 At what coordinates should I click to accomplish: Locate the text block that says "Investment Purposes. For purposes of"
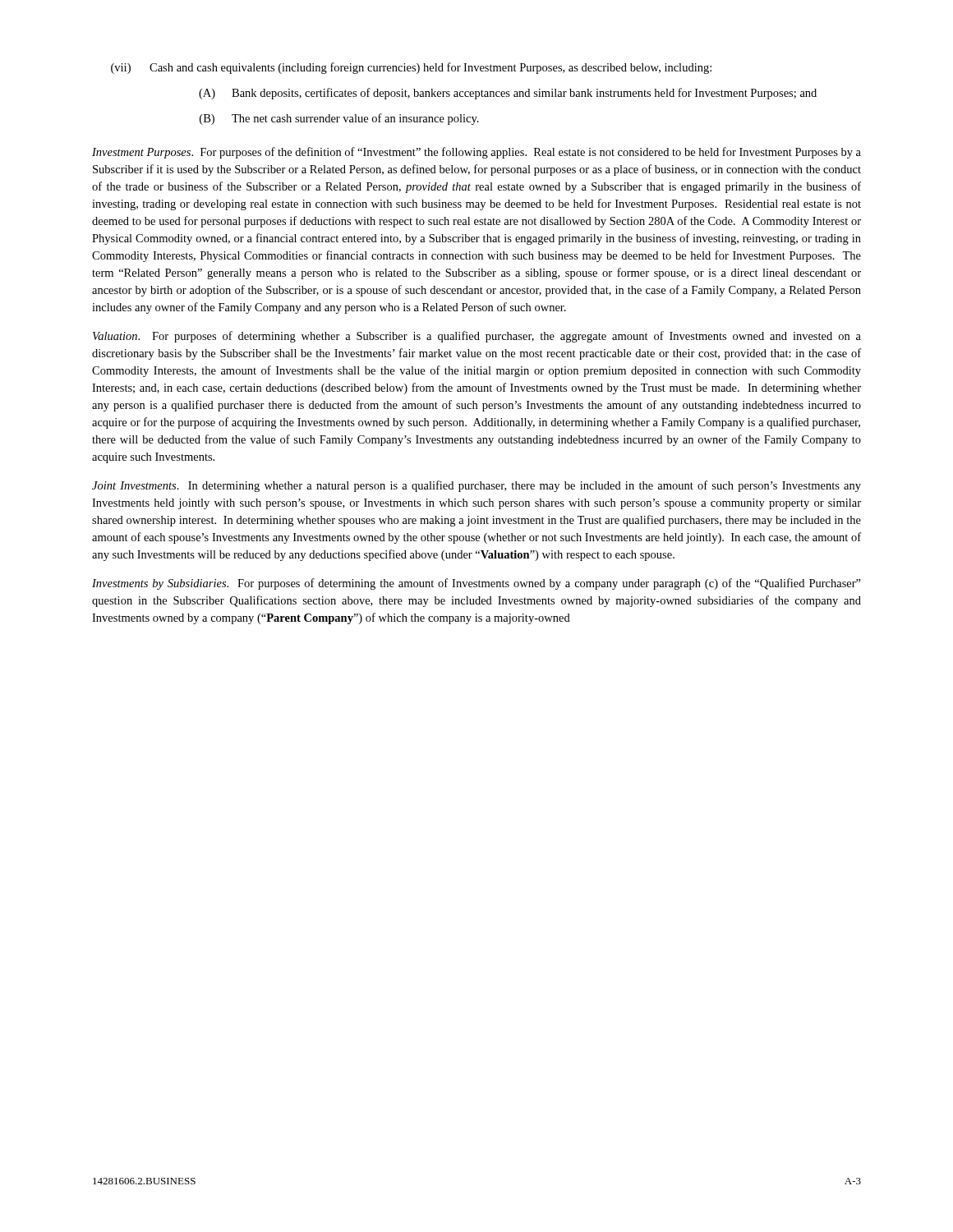[x=476, y=230]
